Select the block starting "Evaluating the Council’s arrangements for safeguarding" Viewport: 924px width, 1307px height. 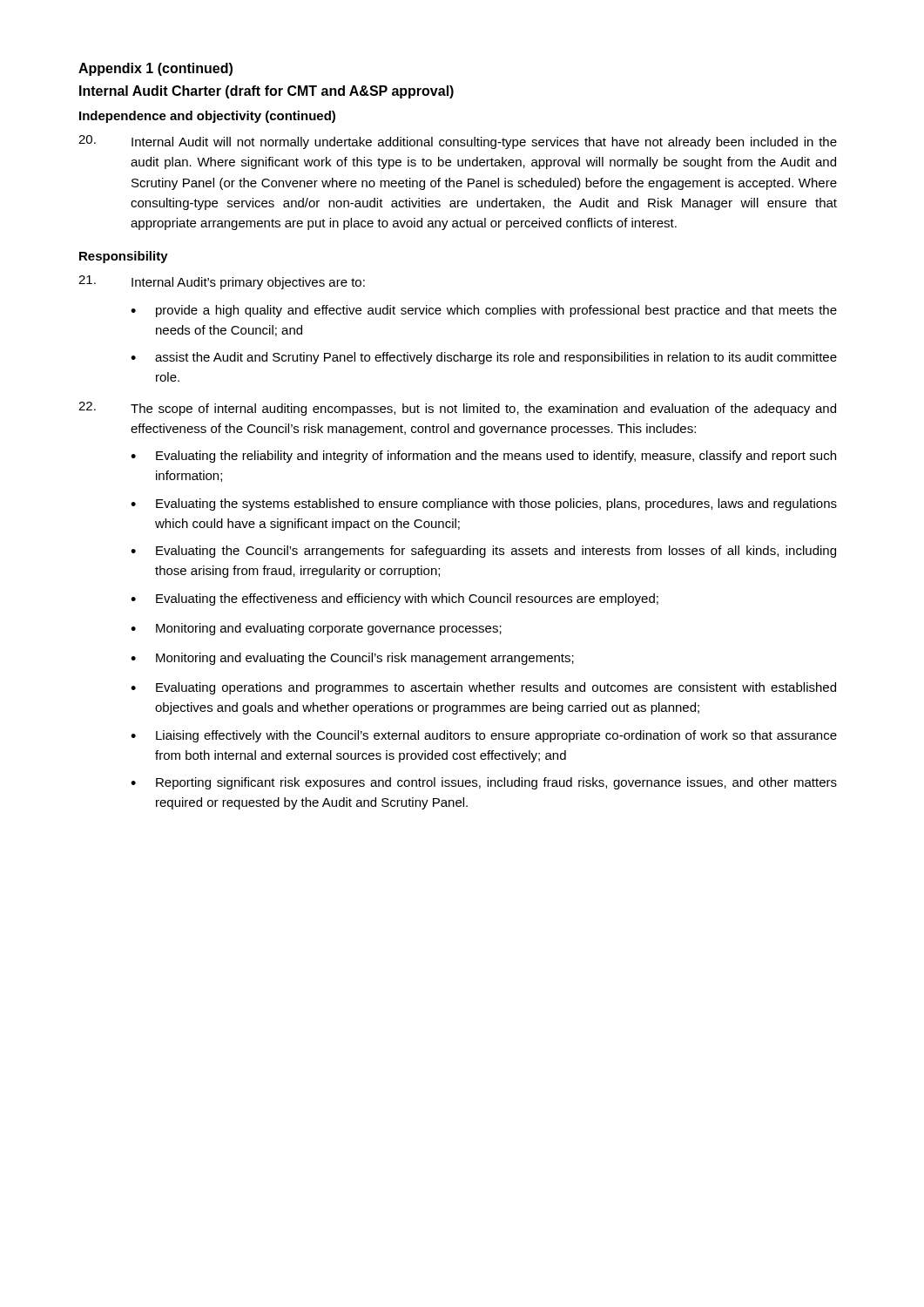point(496,560)
